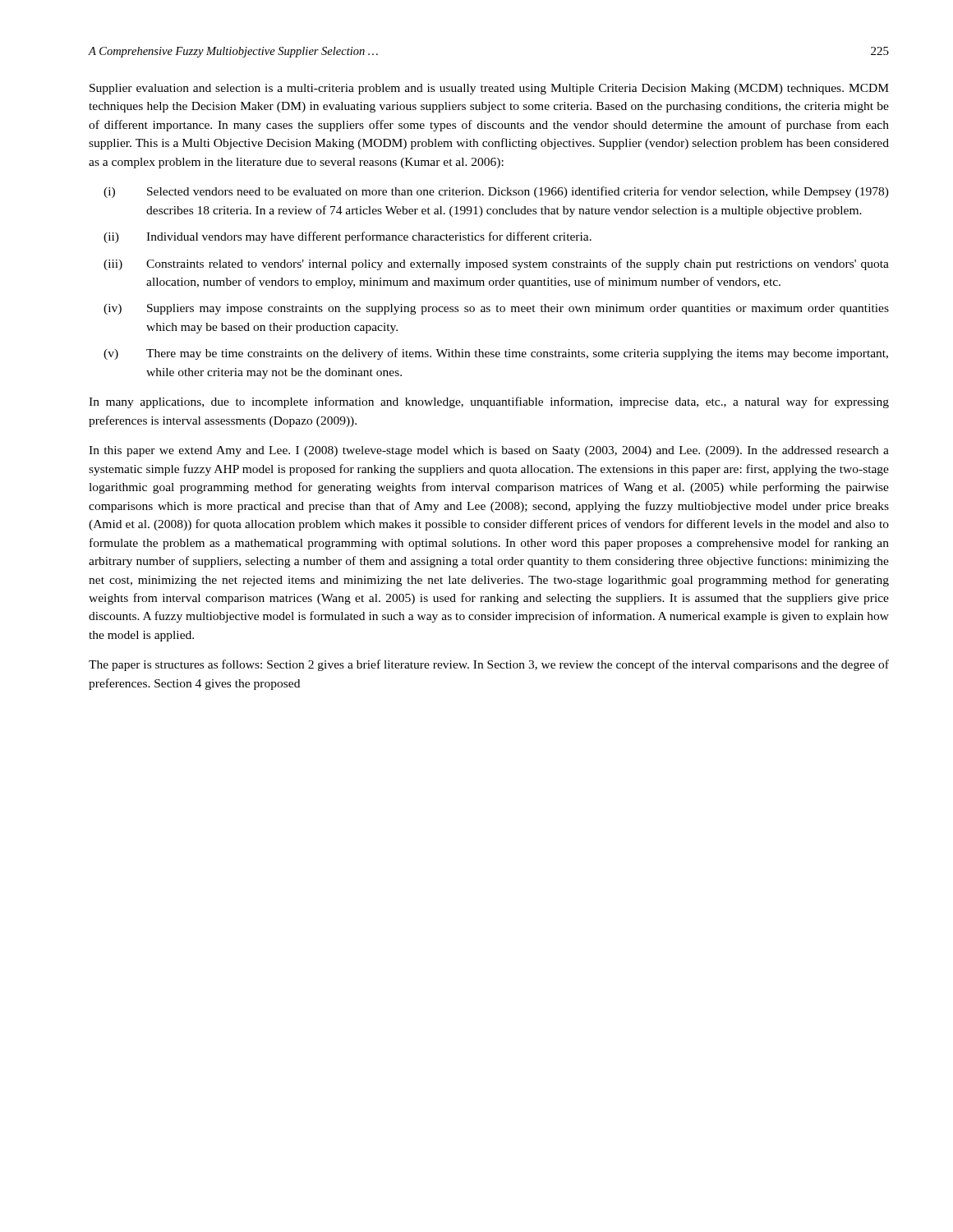Click the passage that begins "(i) Selected vendors need"
The width and height of the screenshot is (953, 1232).
click(x=489, y=201)
